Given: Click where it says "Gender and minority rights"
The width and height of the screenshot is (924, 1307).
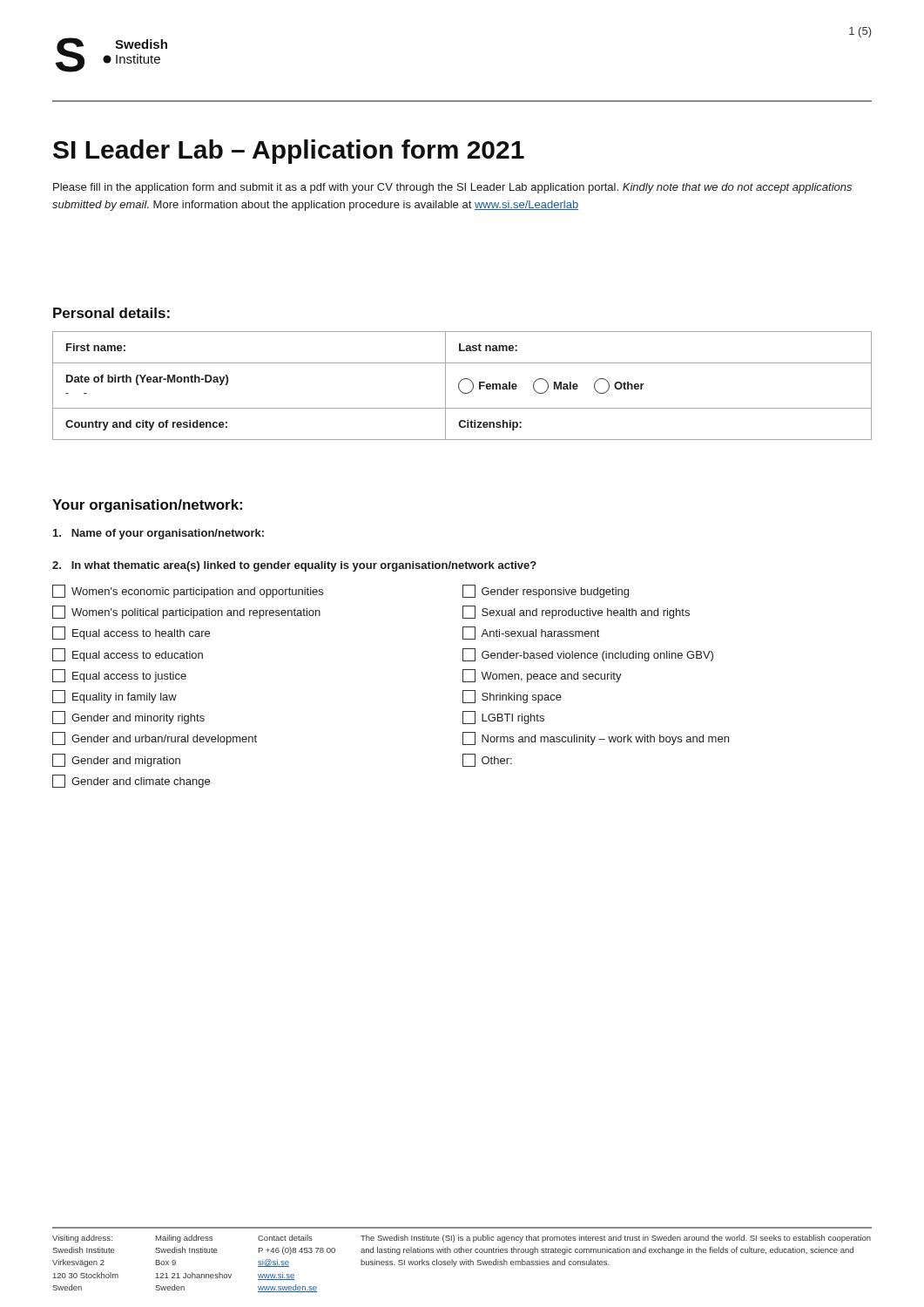Looking at the screenshot, I should (x=129, y=718).
